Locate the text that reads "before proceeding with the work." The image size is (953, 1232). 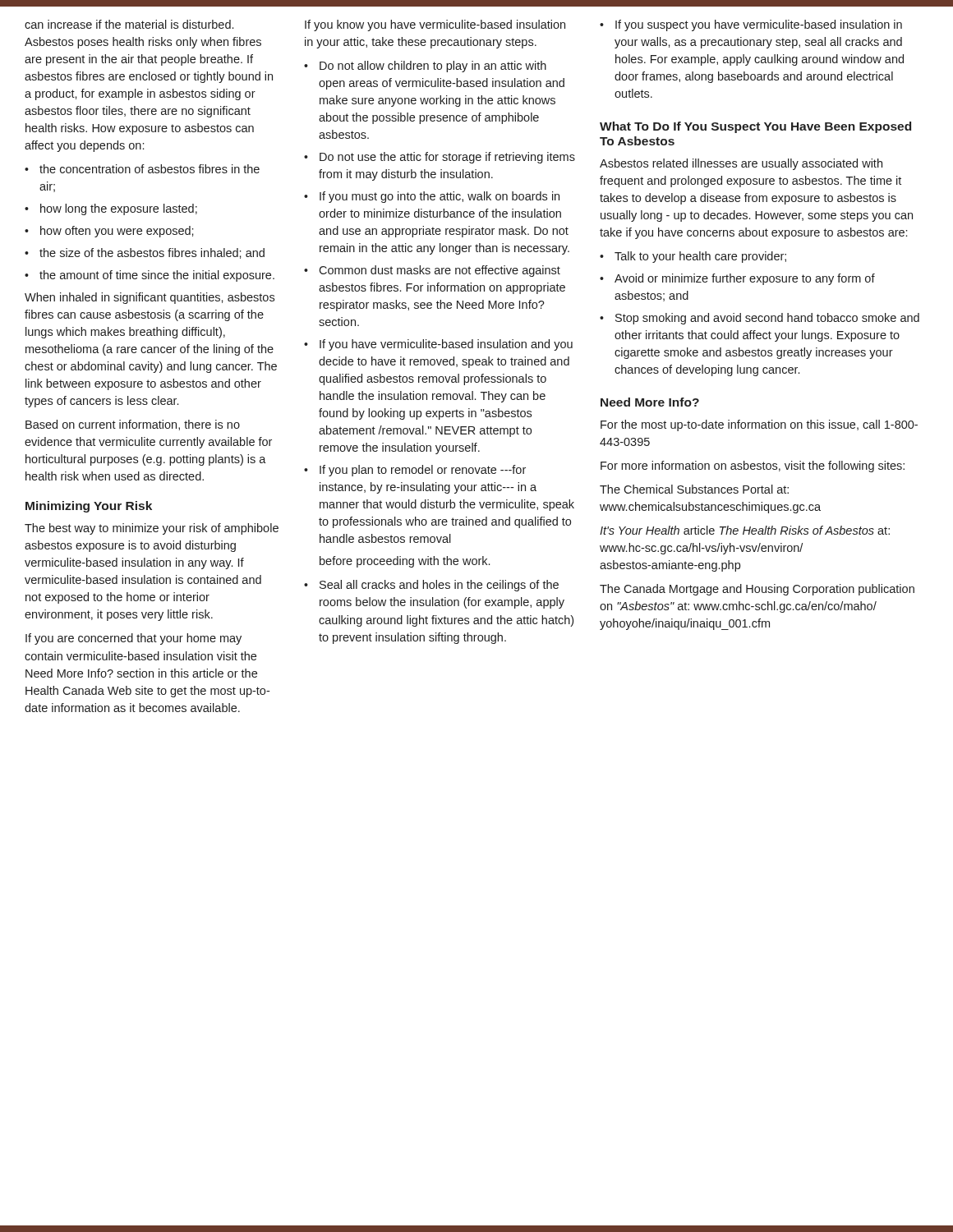coord(447,562)
